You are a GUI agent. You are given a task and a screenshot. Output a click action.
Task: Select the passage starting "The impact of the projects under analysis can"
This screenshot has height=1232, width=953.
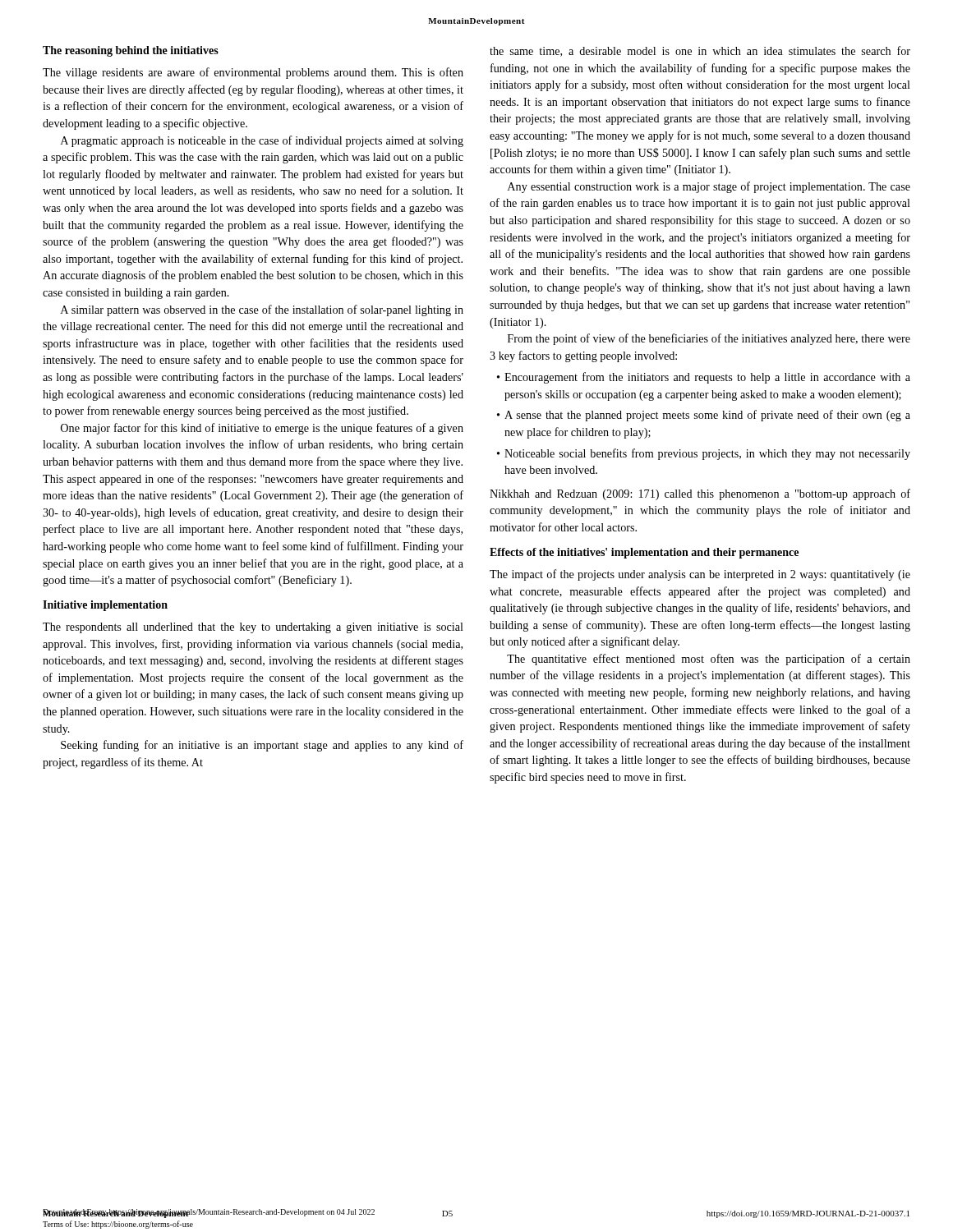(x=700, y=676)
